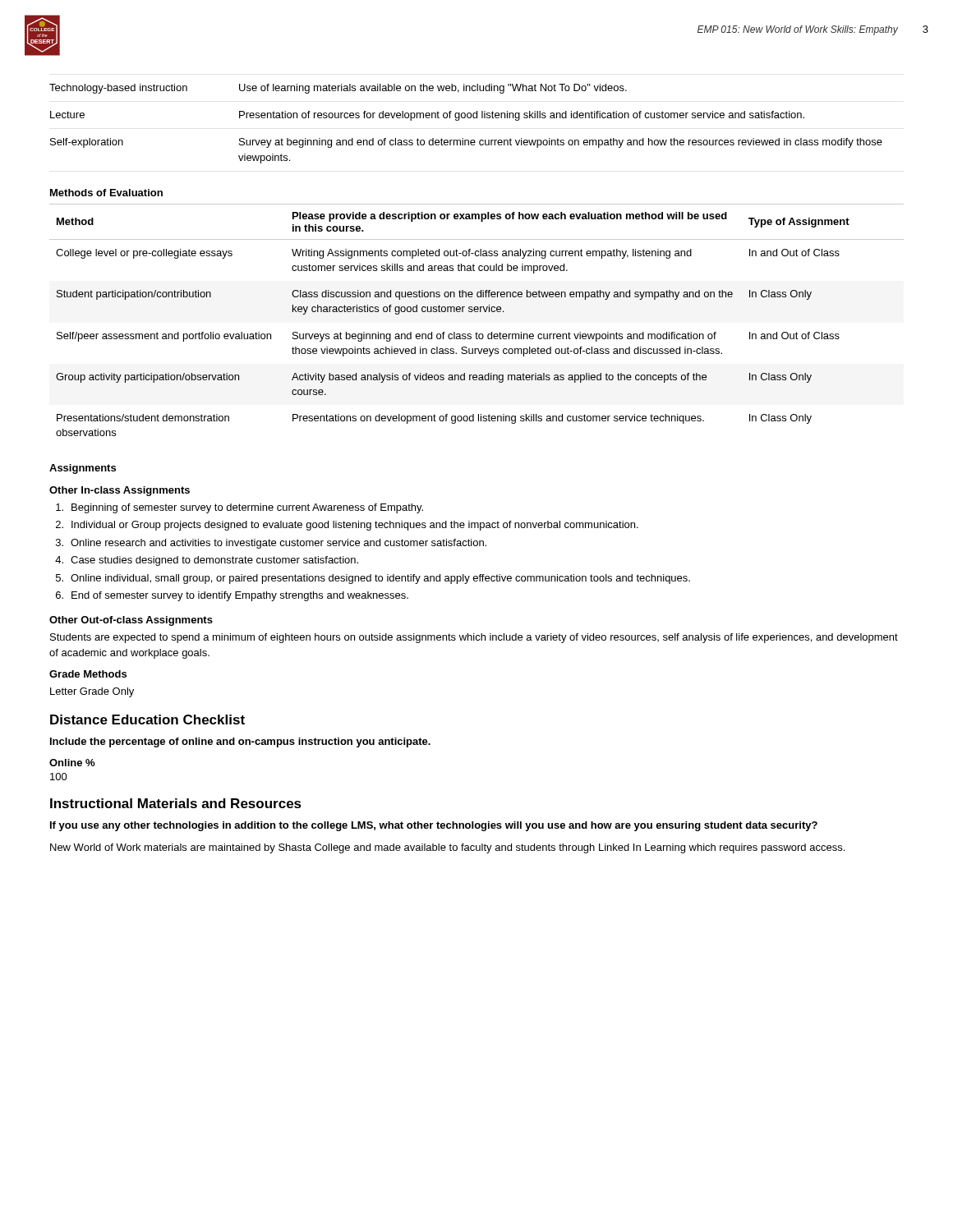The image size is (953, 1232).
Task: Locate the table with the text "Surveys at beginning"
Action: pos(476,325)
